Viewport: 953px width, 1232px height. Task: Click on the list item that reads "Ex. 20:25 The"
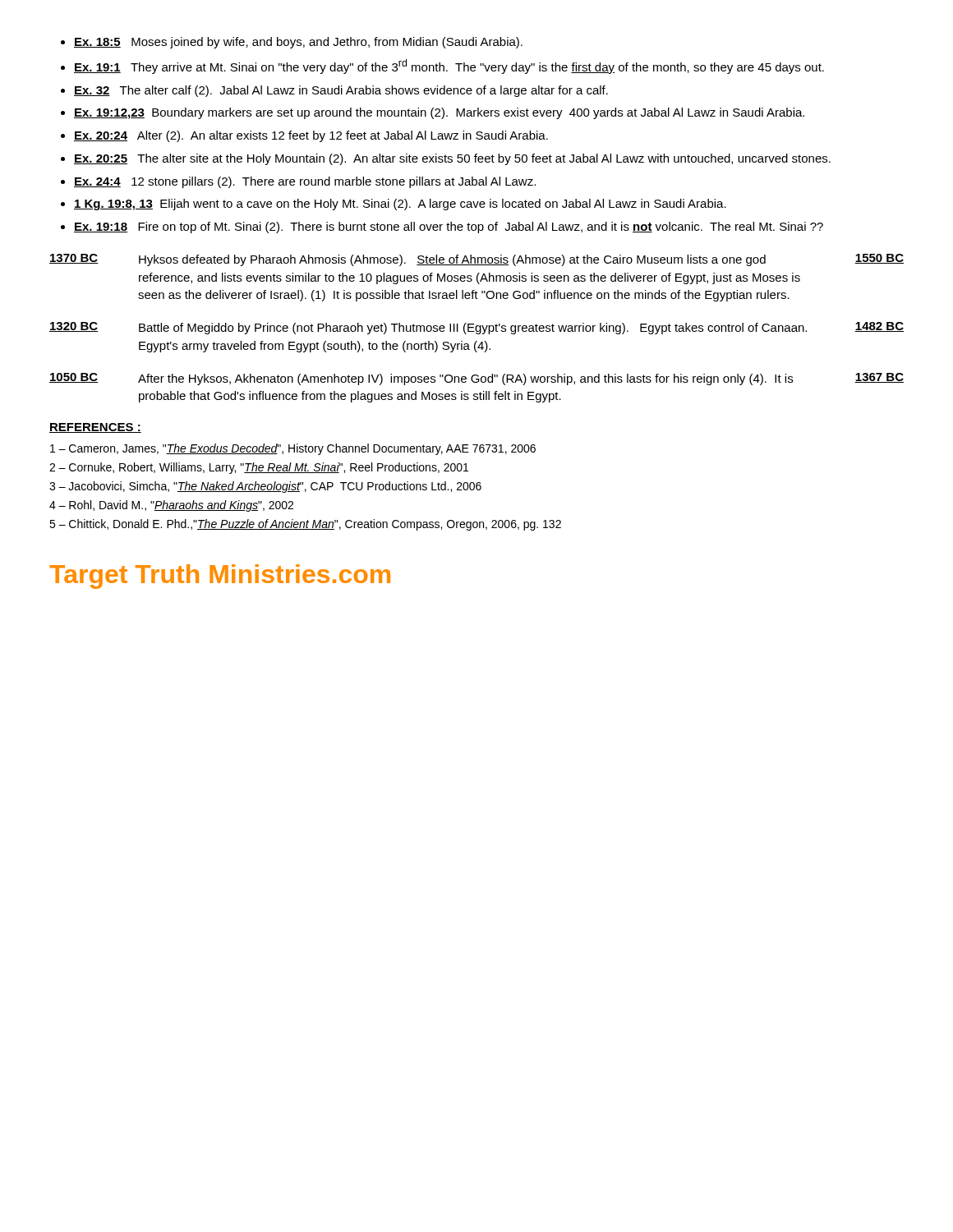tap(453, 158)
